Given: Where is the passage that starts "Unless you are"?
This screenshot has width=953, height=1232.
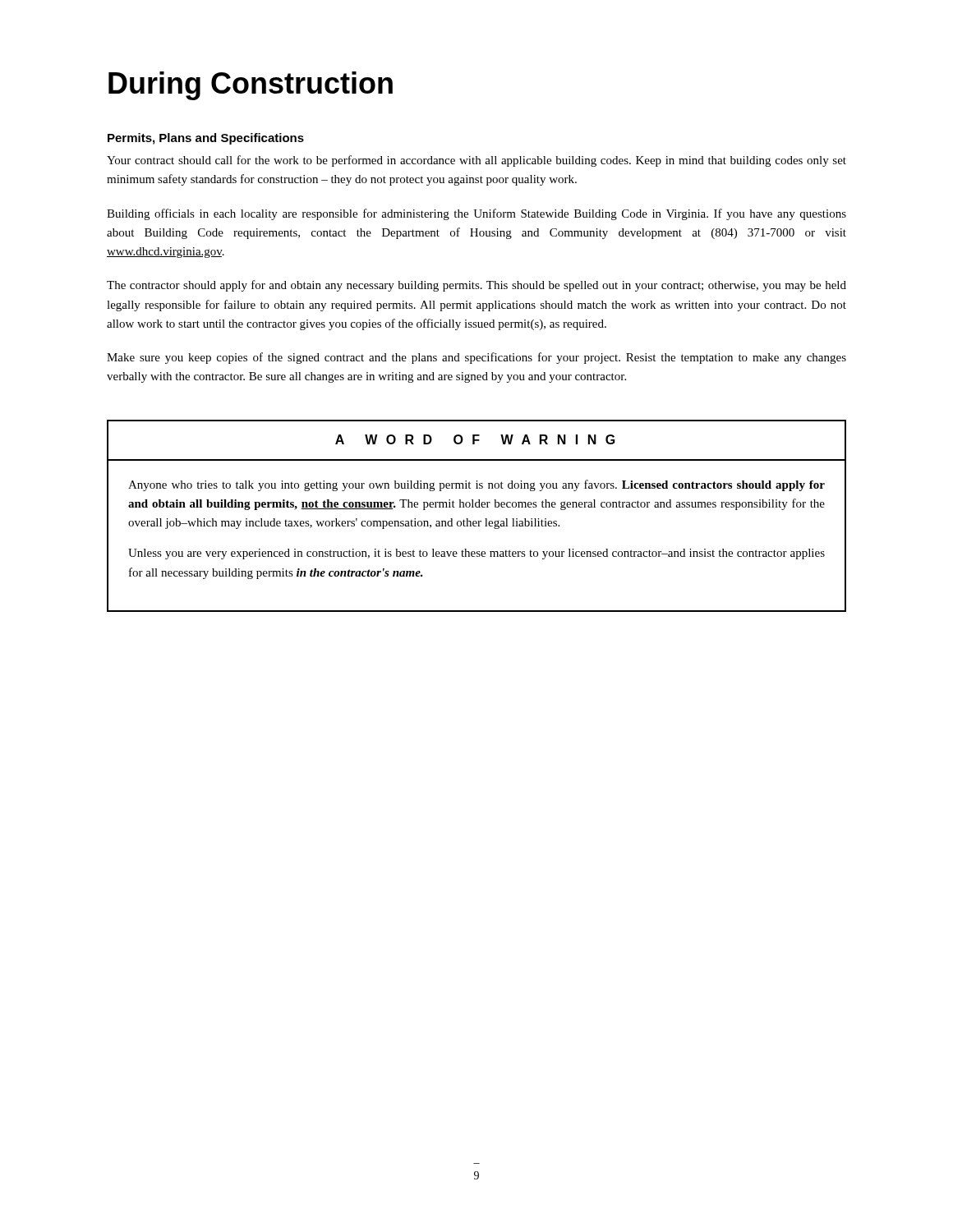Looking at the screenshot, I should (476, 563).
